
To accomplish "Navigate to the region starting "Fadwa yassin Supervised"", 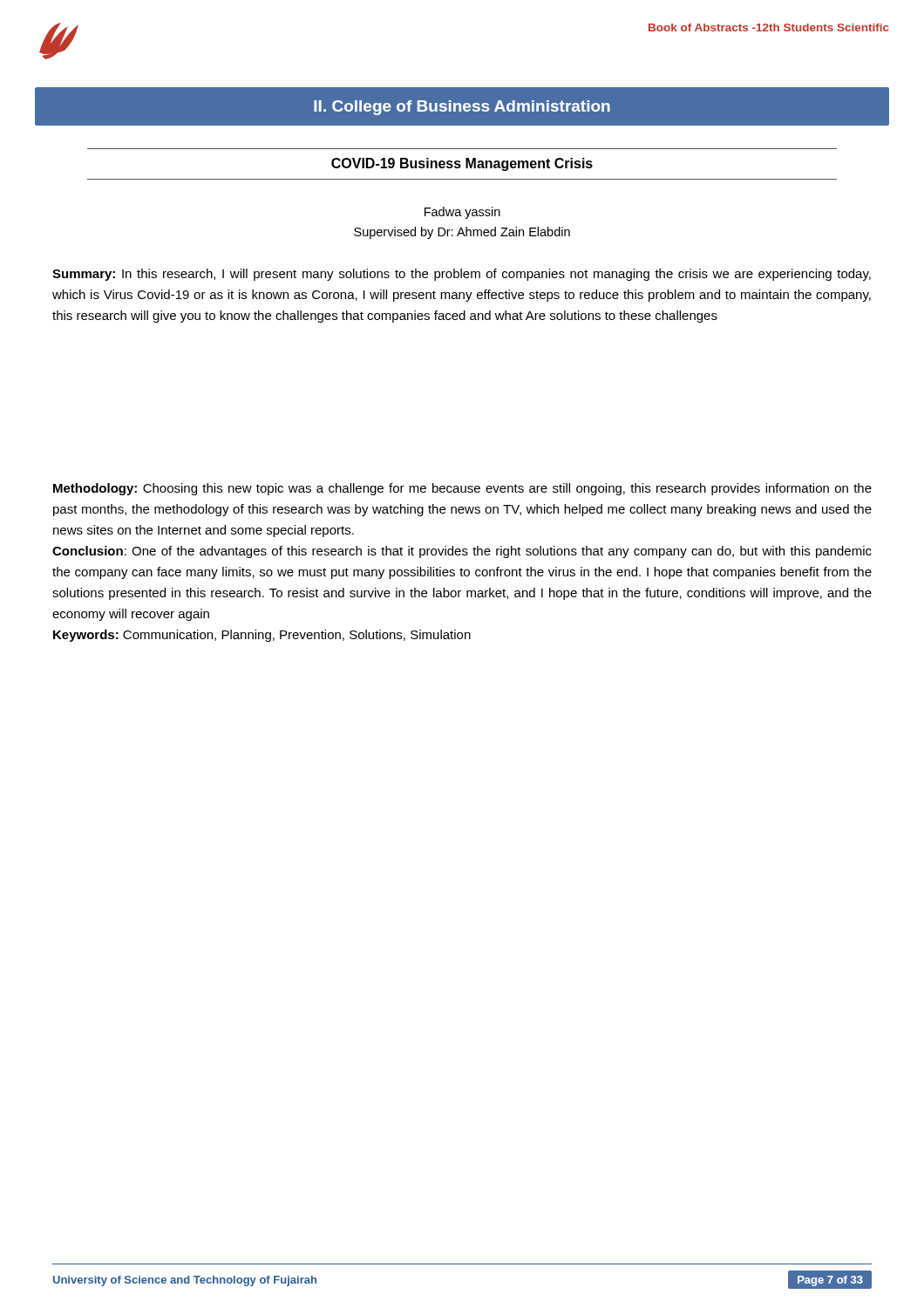I will coord(462,222).
